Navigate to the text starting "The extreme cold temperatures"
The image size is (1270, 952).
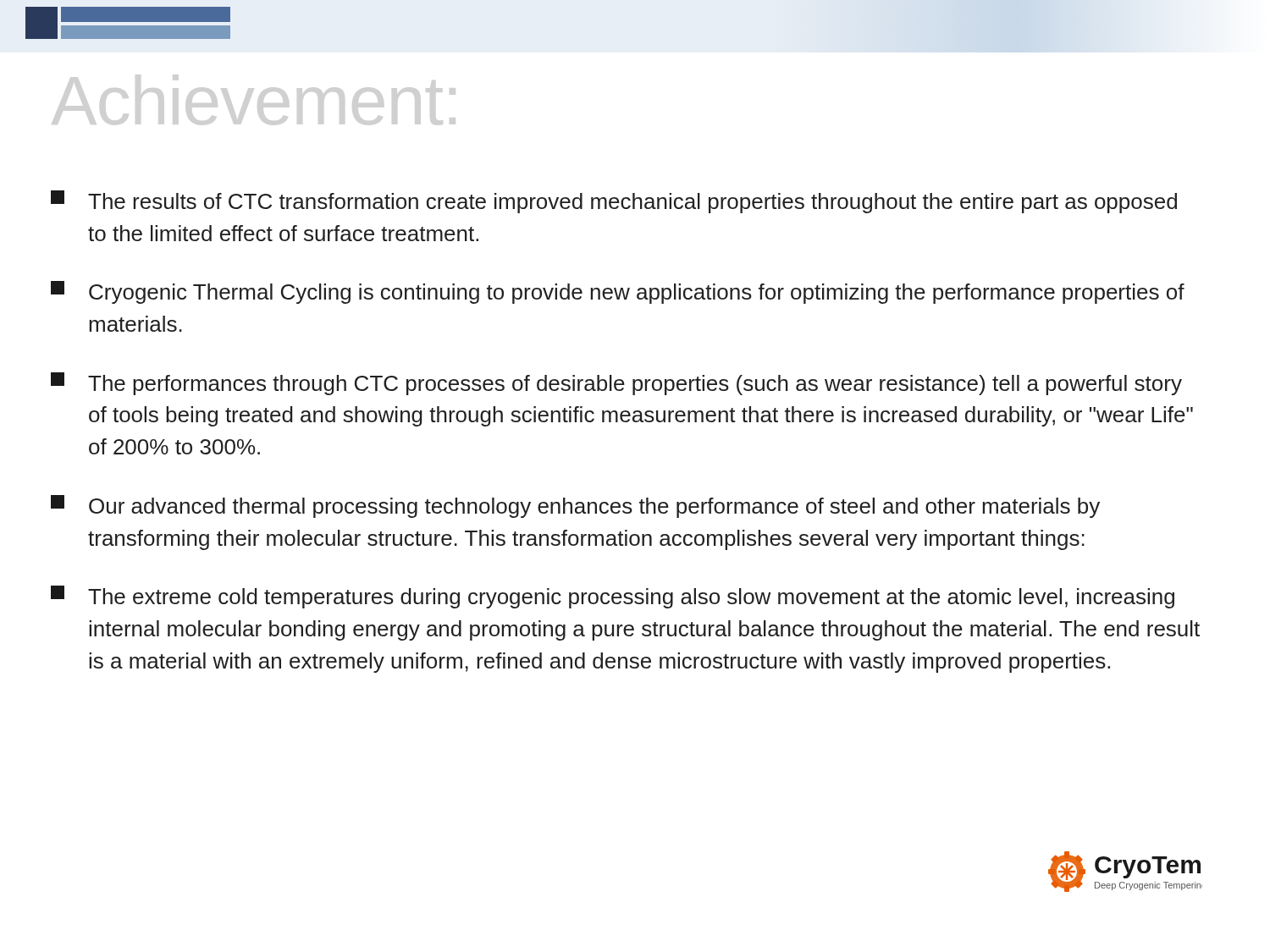tap(627, 629)
